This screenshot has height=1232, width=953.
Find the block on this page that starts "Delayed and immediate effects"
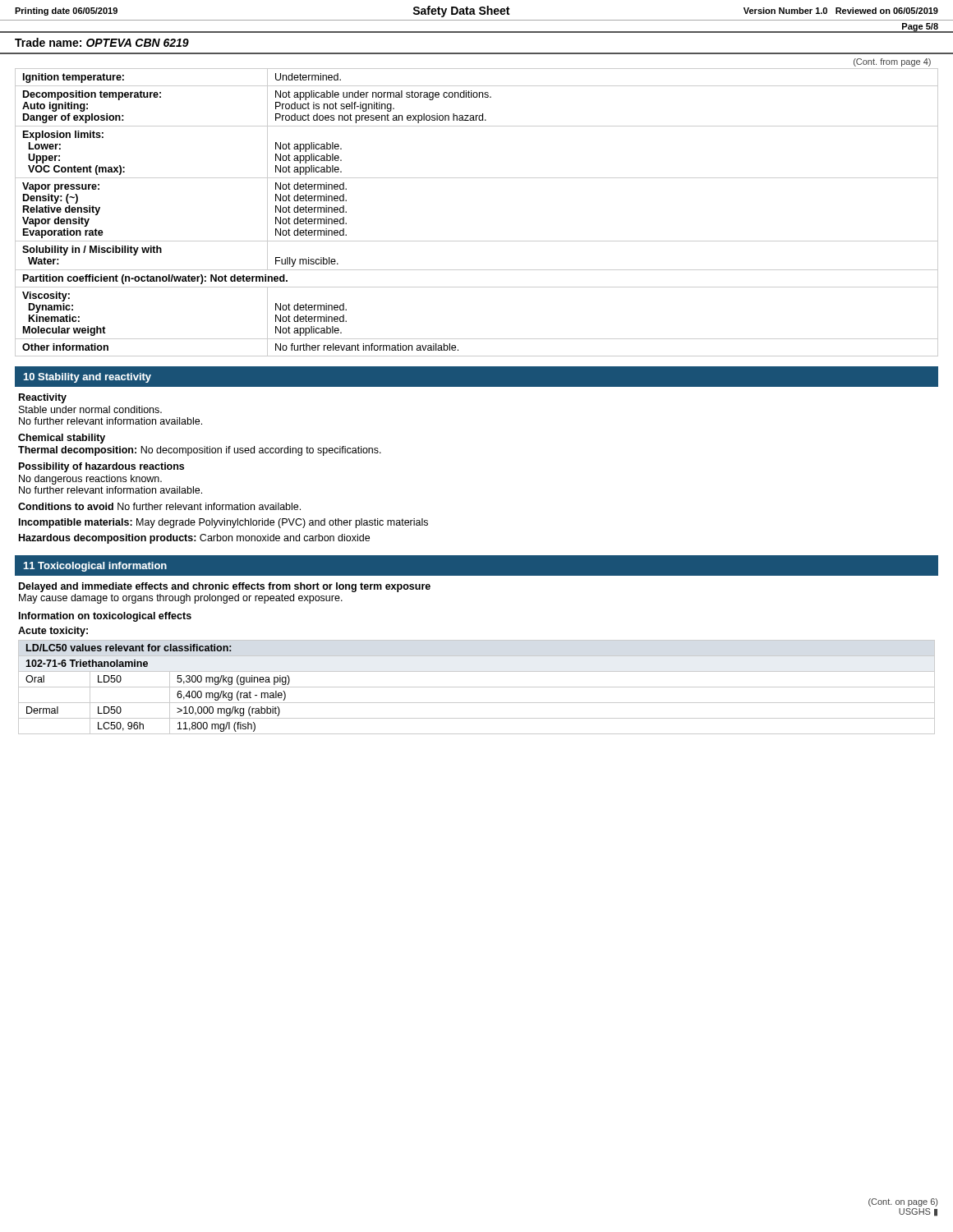pos(224,592)
